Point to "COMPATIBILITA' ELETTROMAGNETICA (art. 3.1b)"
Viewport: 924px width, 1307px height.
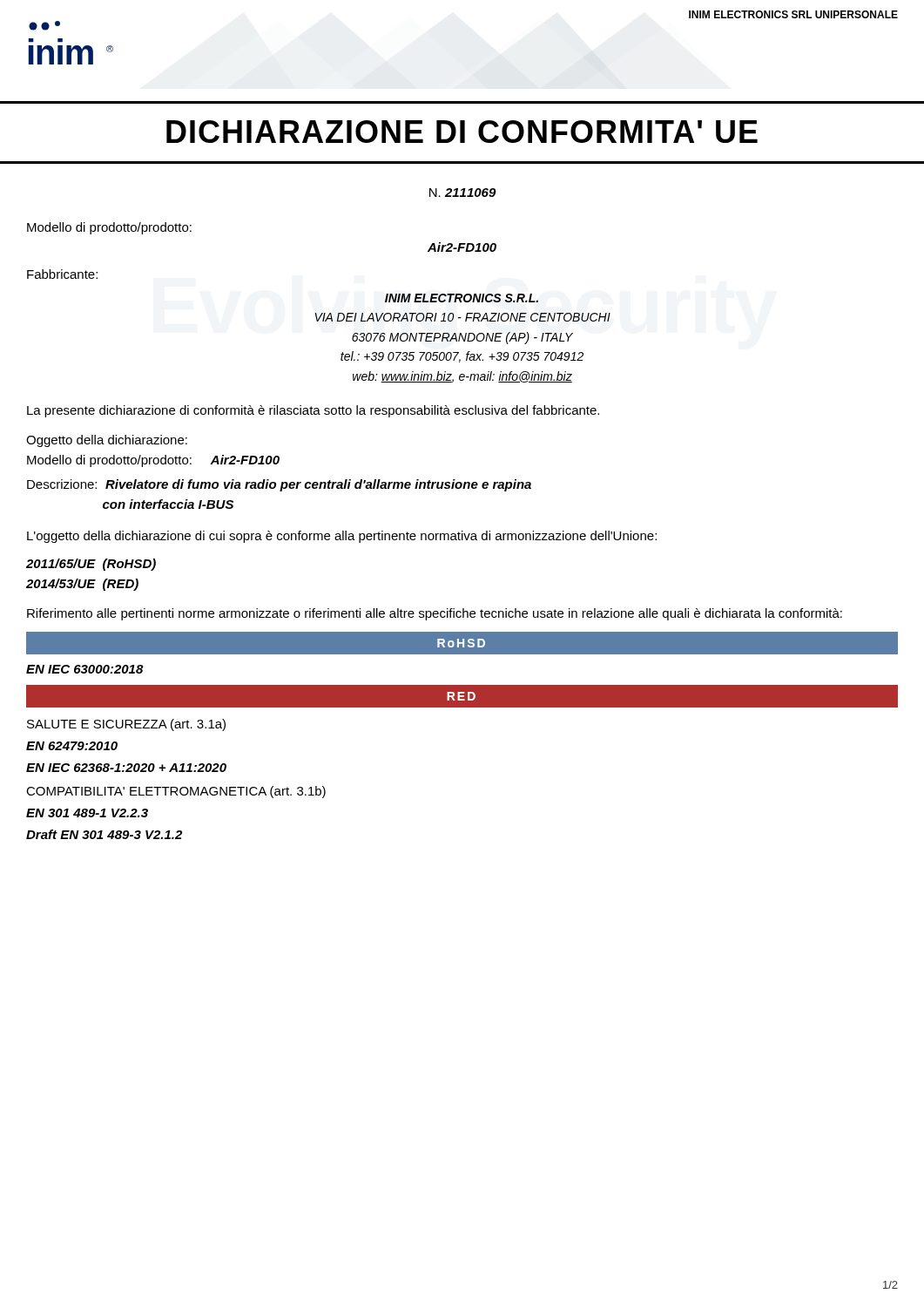(x=176, y=791)
